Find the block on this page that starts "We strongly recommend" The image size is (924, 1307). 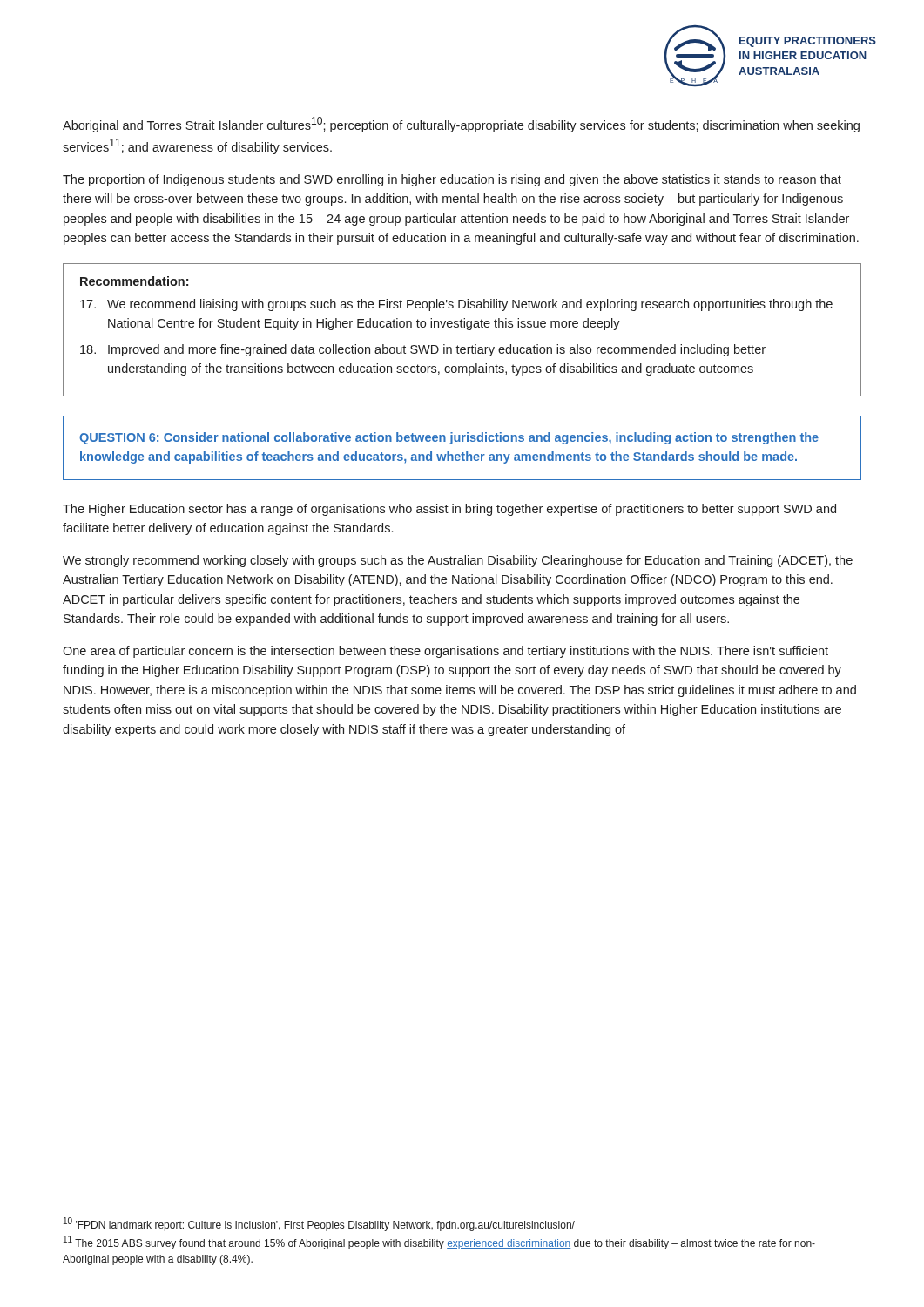462,590
